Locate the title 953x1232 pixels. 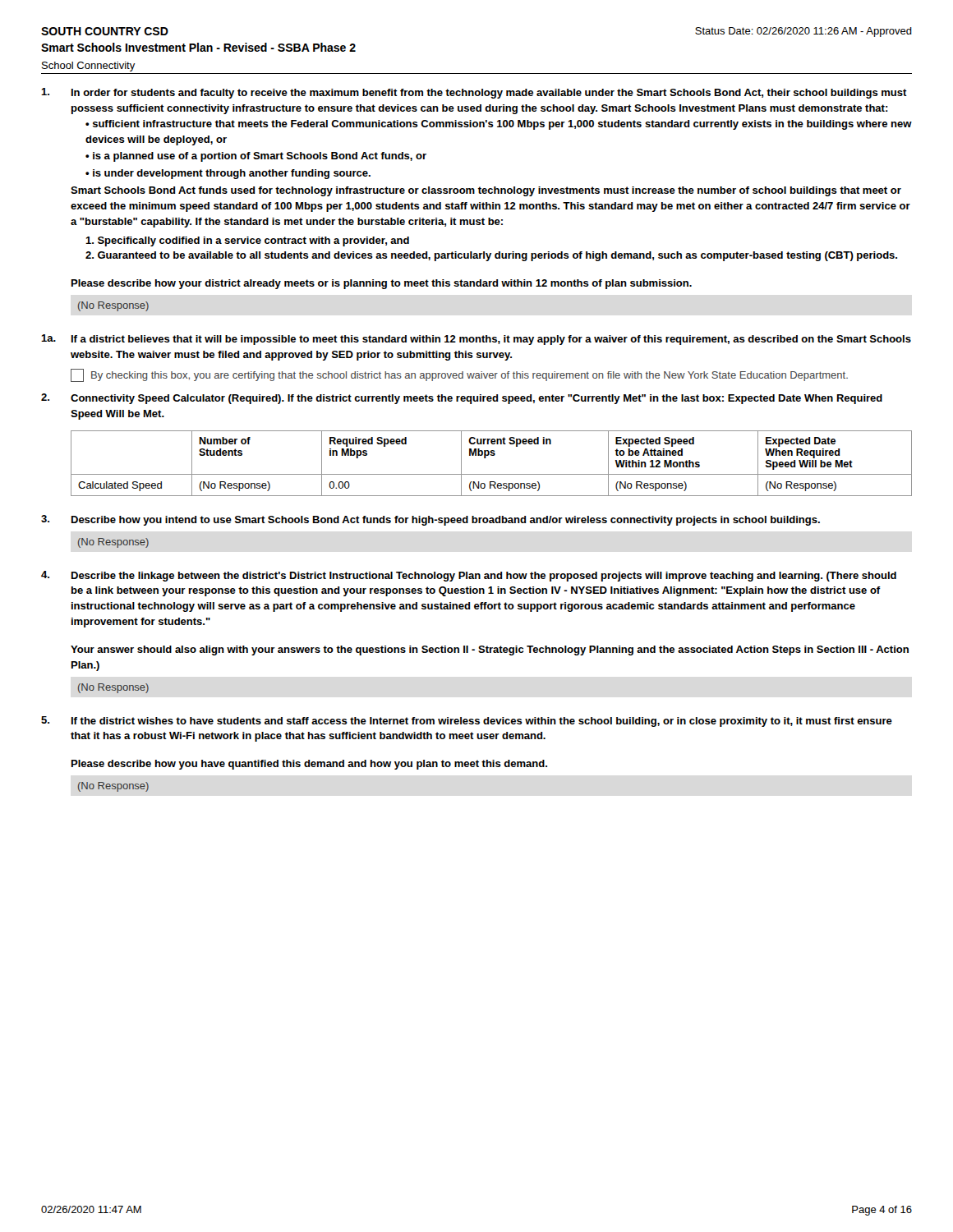(x=198, y=48)
